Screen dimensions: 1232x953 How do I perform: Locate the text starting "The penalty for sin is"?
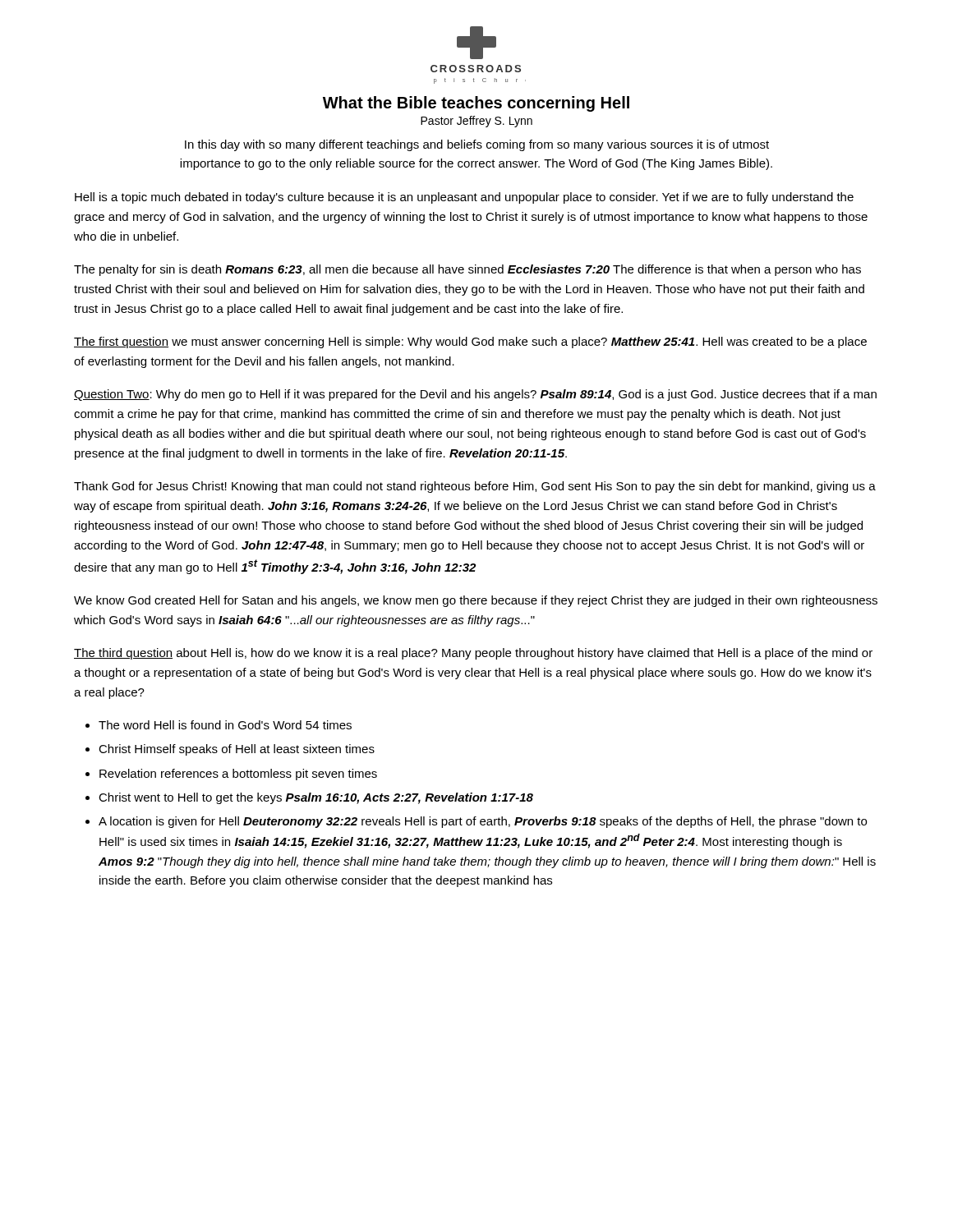pyautogui.click(x=469, y=289)
